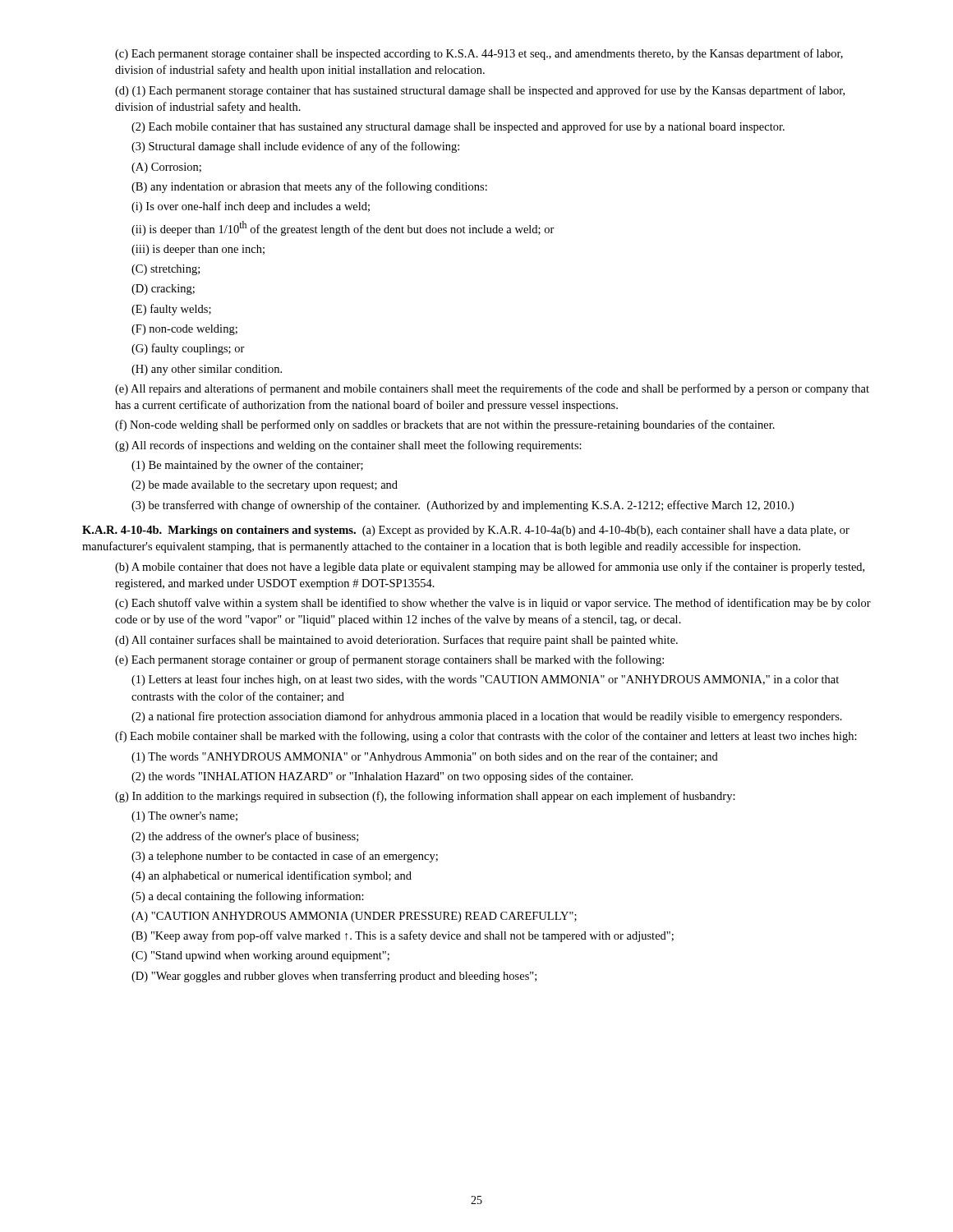The image size is (953, 1232).
Task: Point to the block starting "(2) Each mobile container that has sustained any"
Action: click(501, 127)
